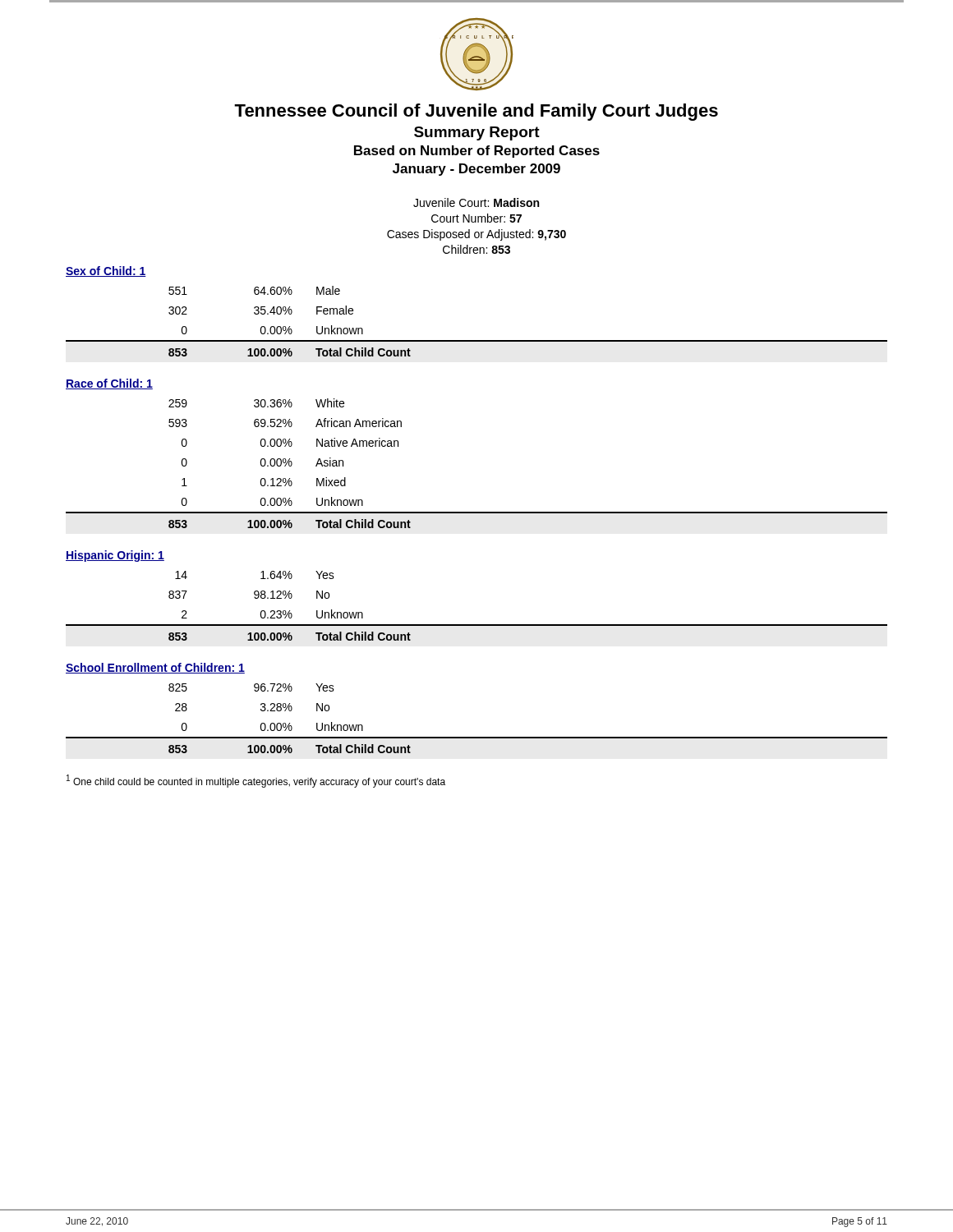Select the block starting "Tennessee Council of Juvenile"
This screenshot has width=953, height=1232.
(476, 110)
